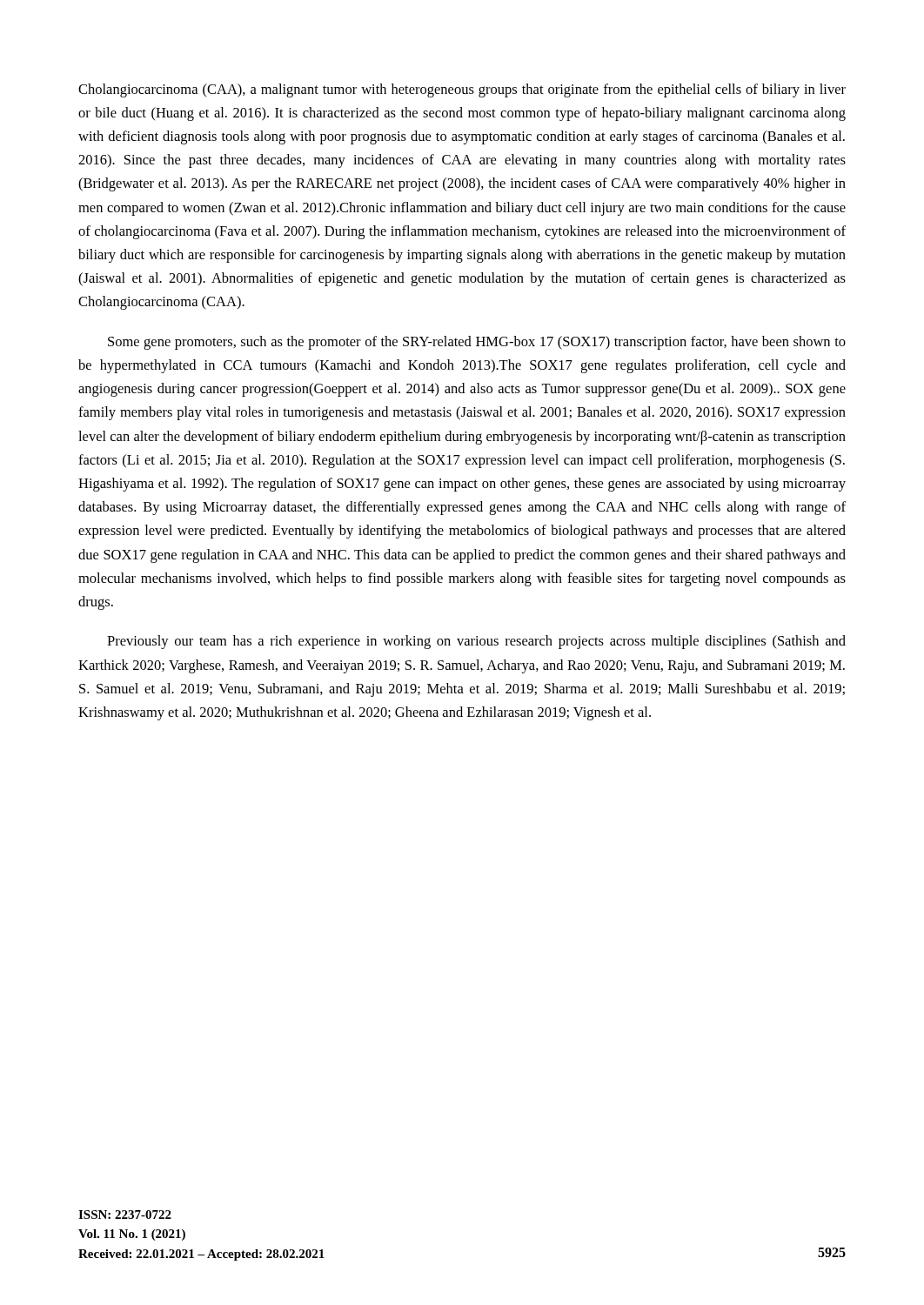Locate the block of text that opens with "Some gene promoters, such as the"
The width and height of the screenshot is (924, 1305).
click(462, 472)
